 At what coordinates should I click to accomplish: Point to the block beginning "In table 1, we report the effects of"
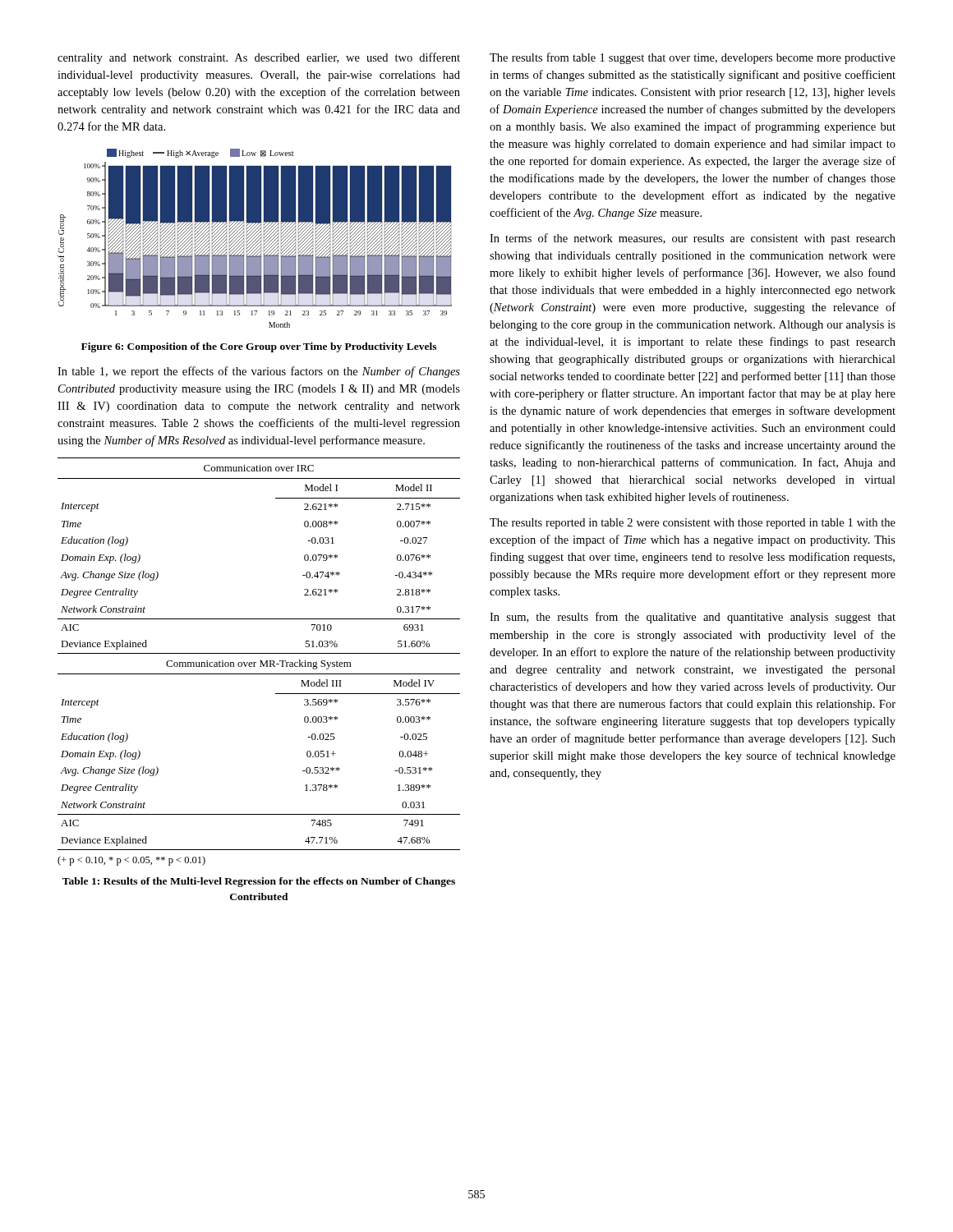tap(259, 406)
